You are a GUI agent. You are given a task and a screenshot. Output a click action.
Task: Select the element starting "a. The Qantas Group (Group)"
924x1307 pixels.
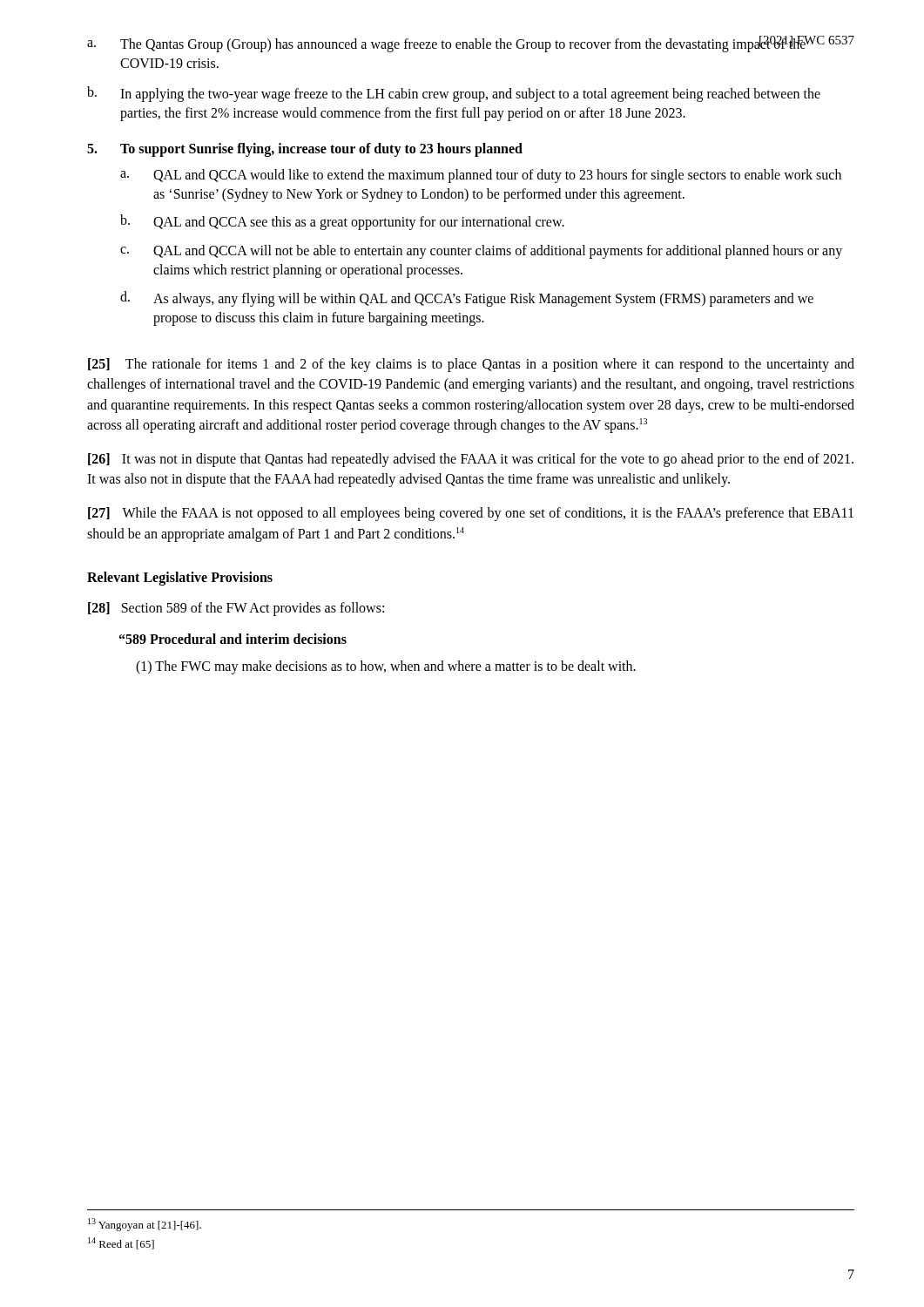pos(471,54)
